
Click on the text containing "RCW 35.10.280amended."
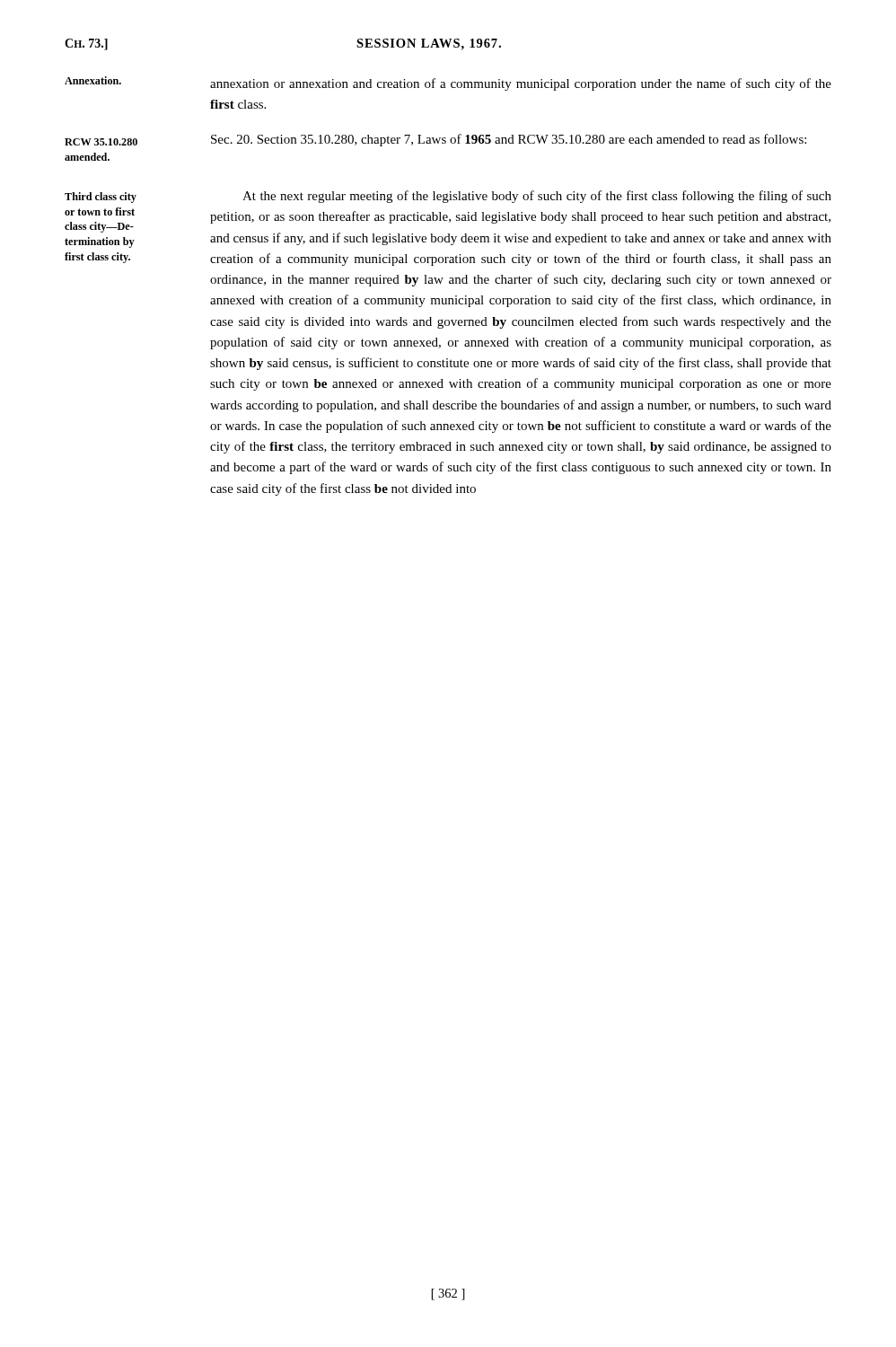pos(131,150)
